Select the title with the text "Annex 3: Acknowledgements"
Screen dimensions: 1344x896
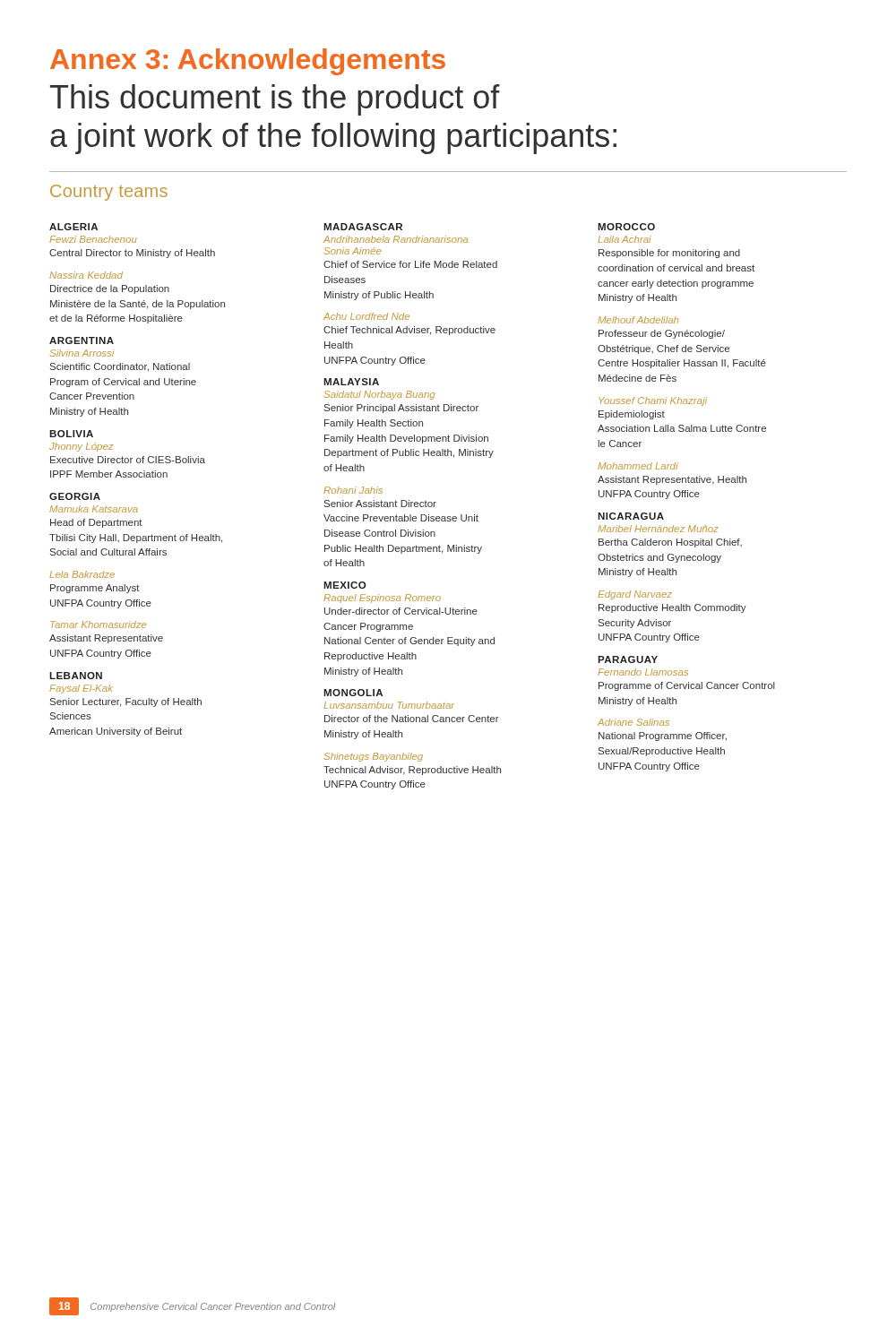coord(448,59)
